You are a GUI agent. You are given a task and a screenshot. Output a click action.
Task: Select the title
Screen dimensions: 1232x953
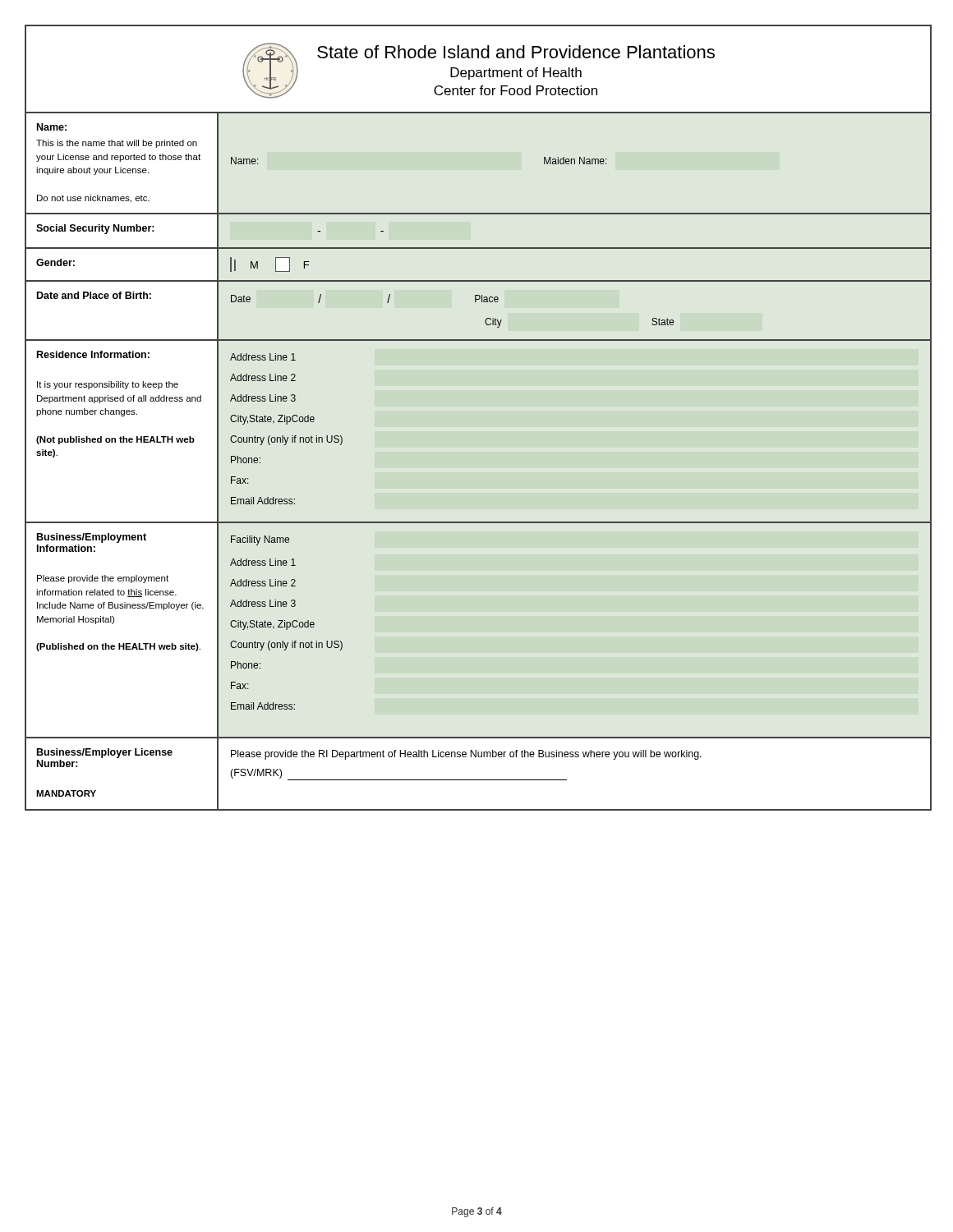pyautogui.click(x=516, y=71)
